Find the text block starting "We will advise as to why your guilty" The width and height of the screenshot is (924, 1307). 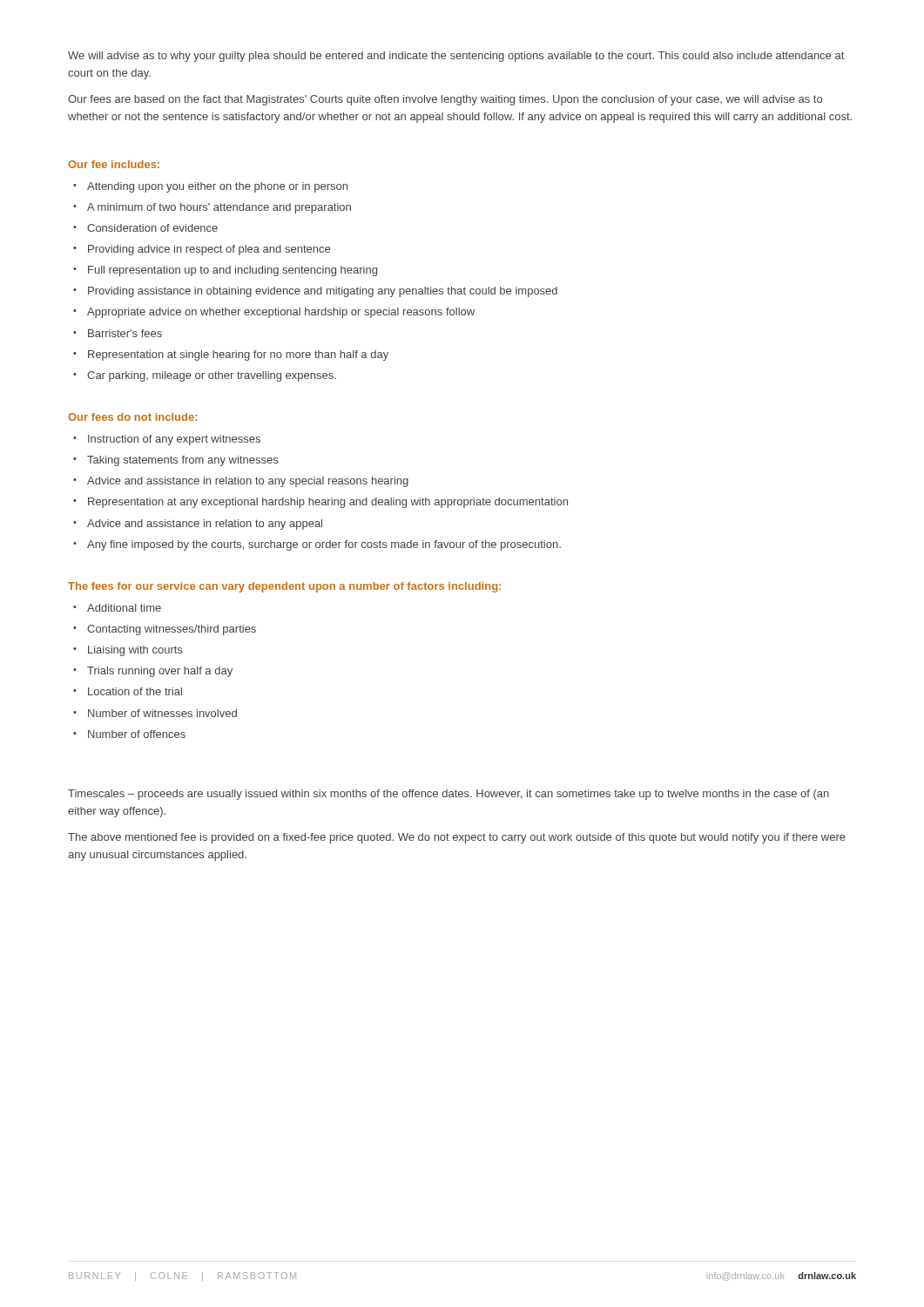[456, 64]
